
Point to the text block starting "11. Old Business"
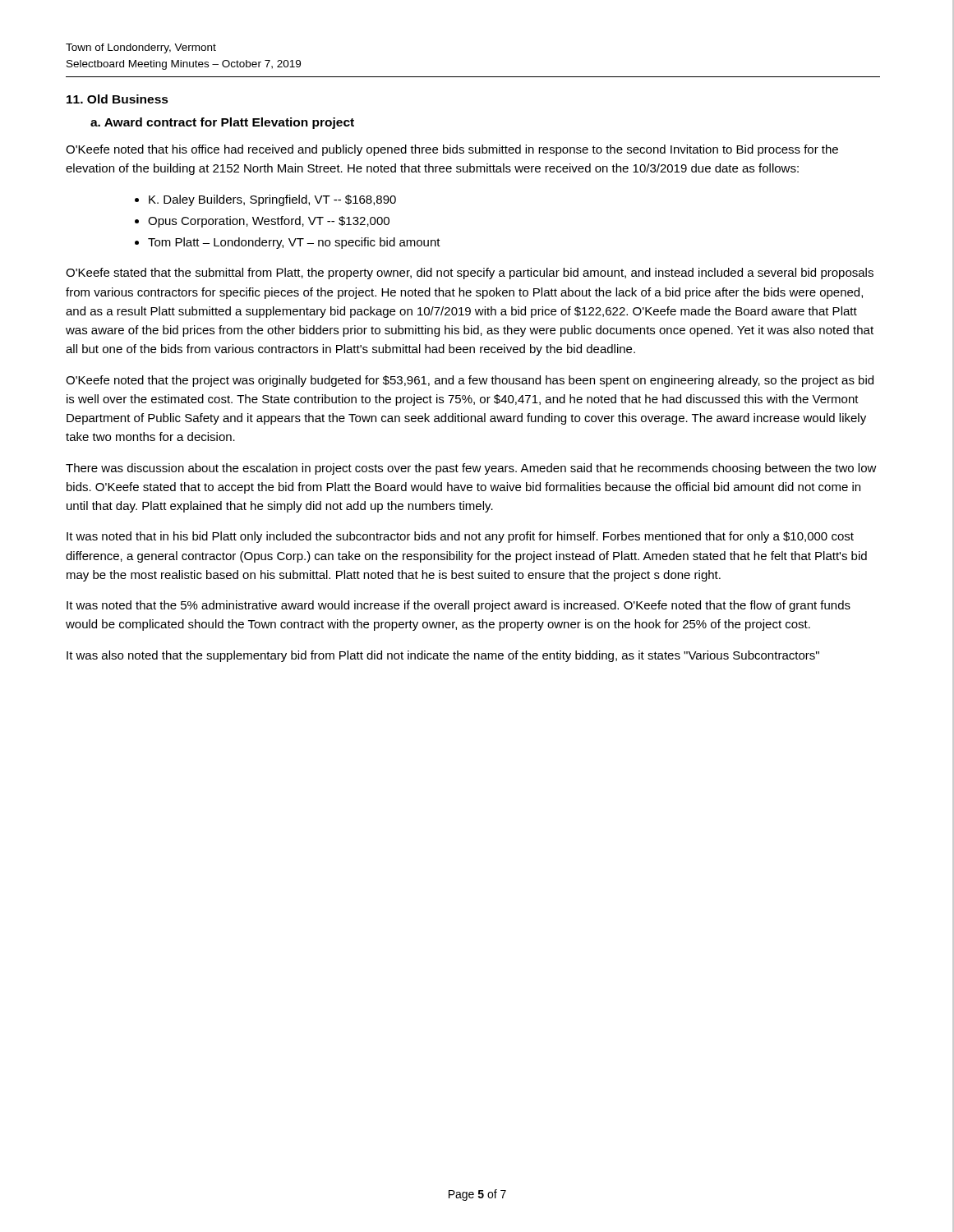117,99
